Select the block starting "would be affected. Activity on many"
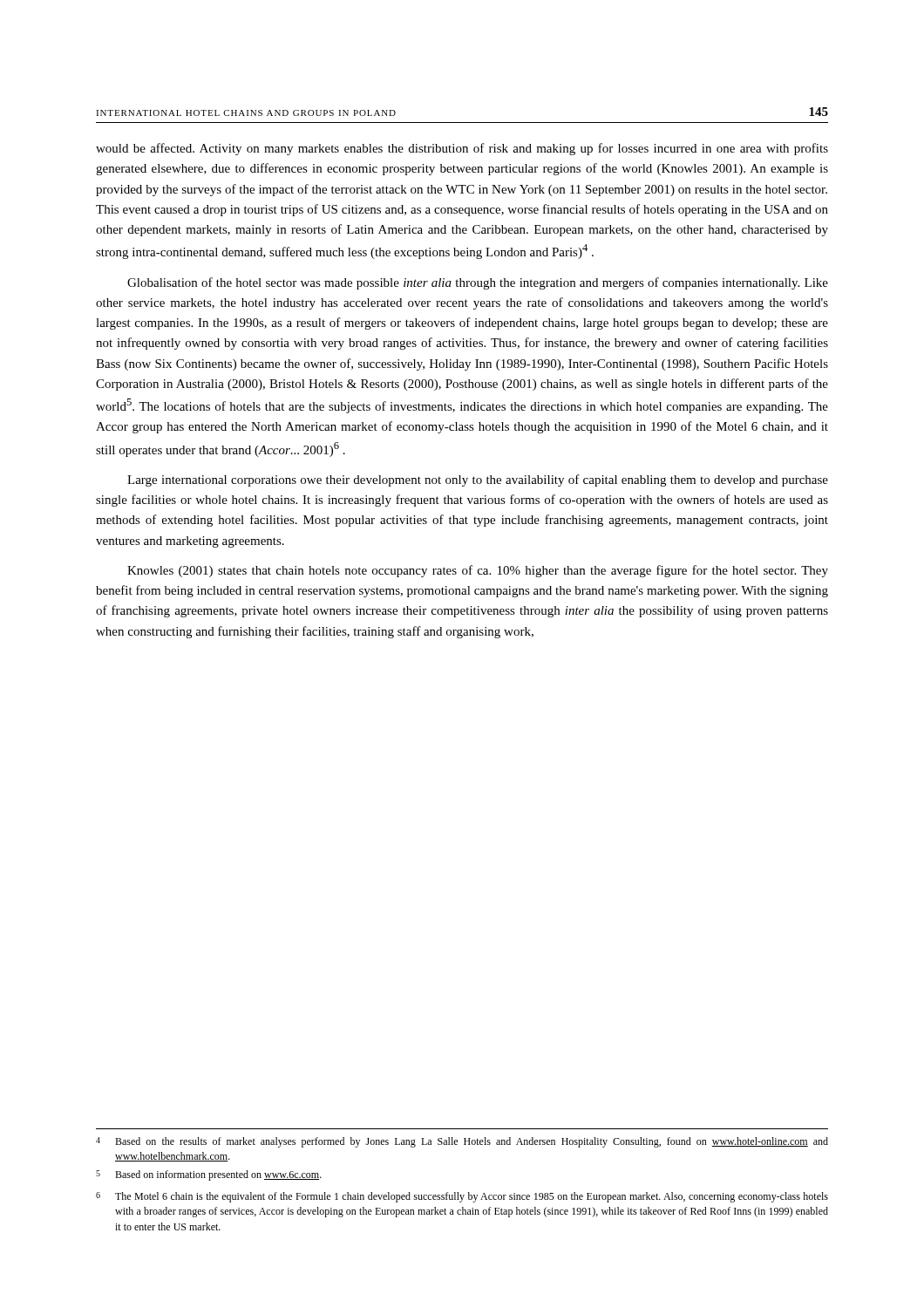This screenshot has width=924, height=1308. coord(462,200)
